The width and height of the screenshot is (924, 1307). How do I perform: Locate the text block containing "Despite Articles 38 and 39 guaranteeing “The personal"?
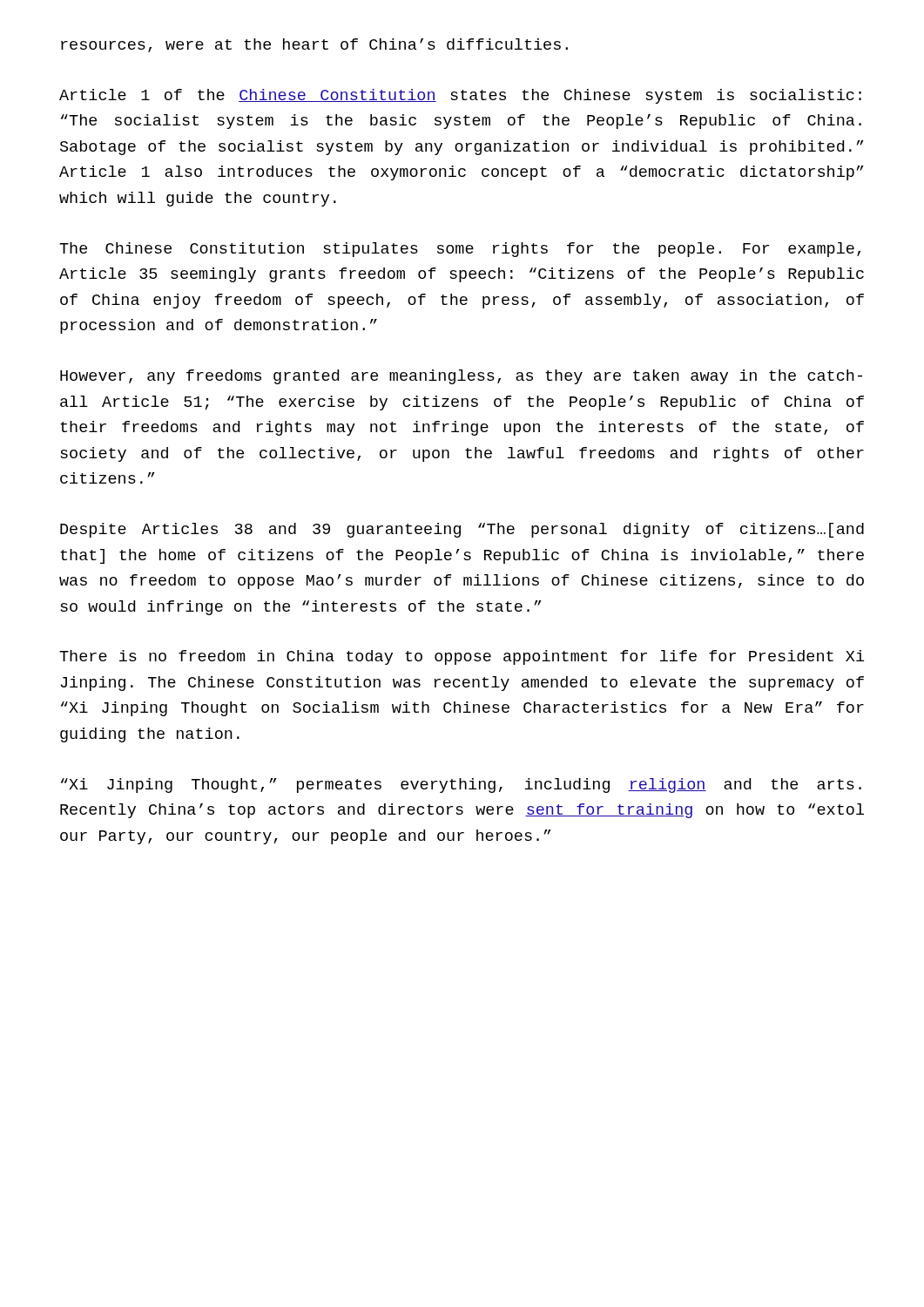(462, 569)
